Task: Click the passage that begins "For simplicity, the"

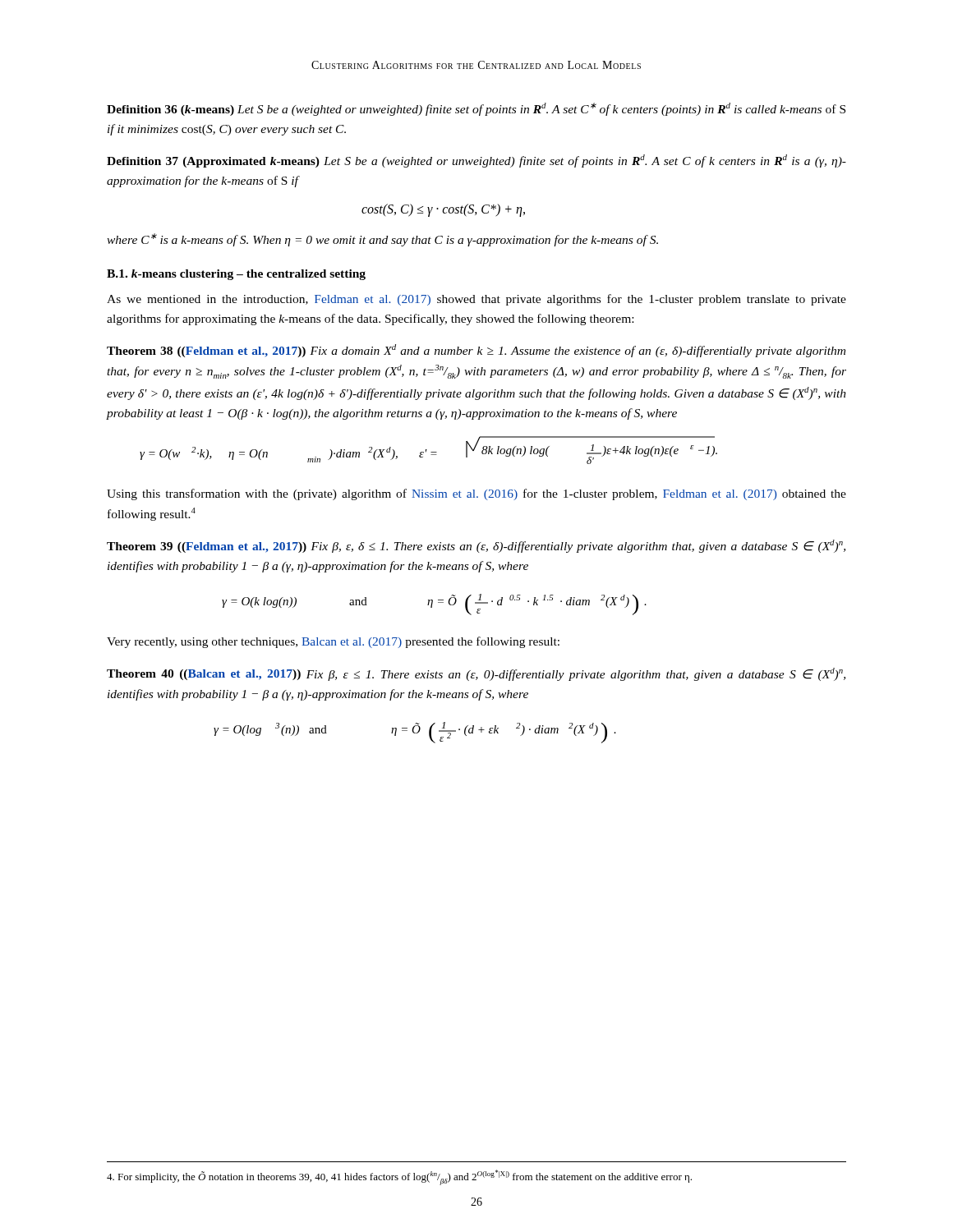Action: pyautogui.click(x=400, y=1177)
